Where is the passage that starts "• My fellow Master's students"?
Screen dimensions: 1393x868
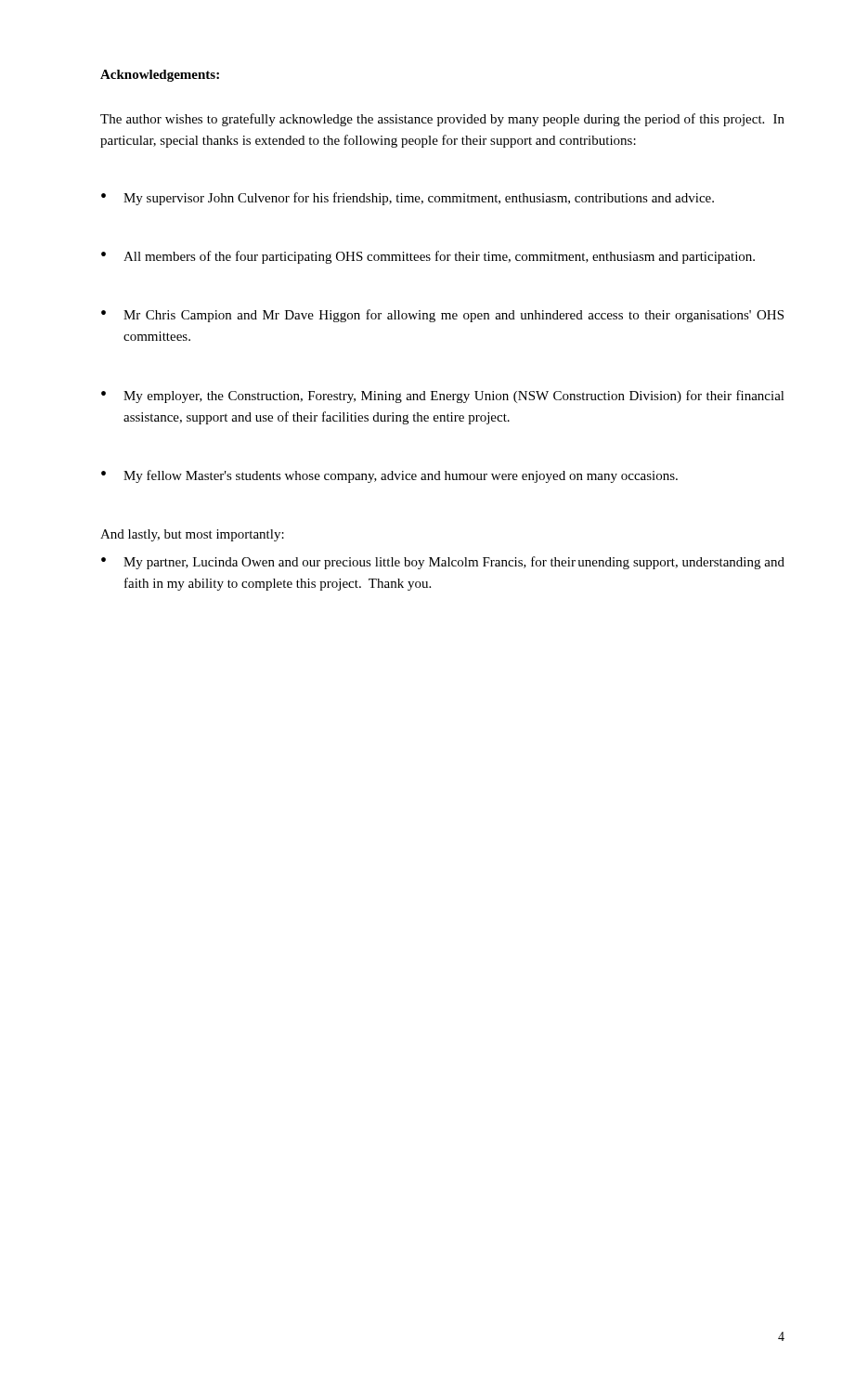pos(389,476)
